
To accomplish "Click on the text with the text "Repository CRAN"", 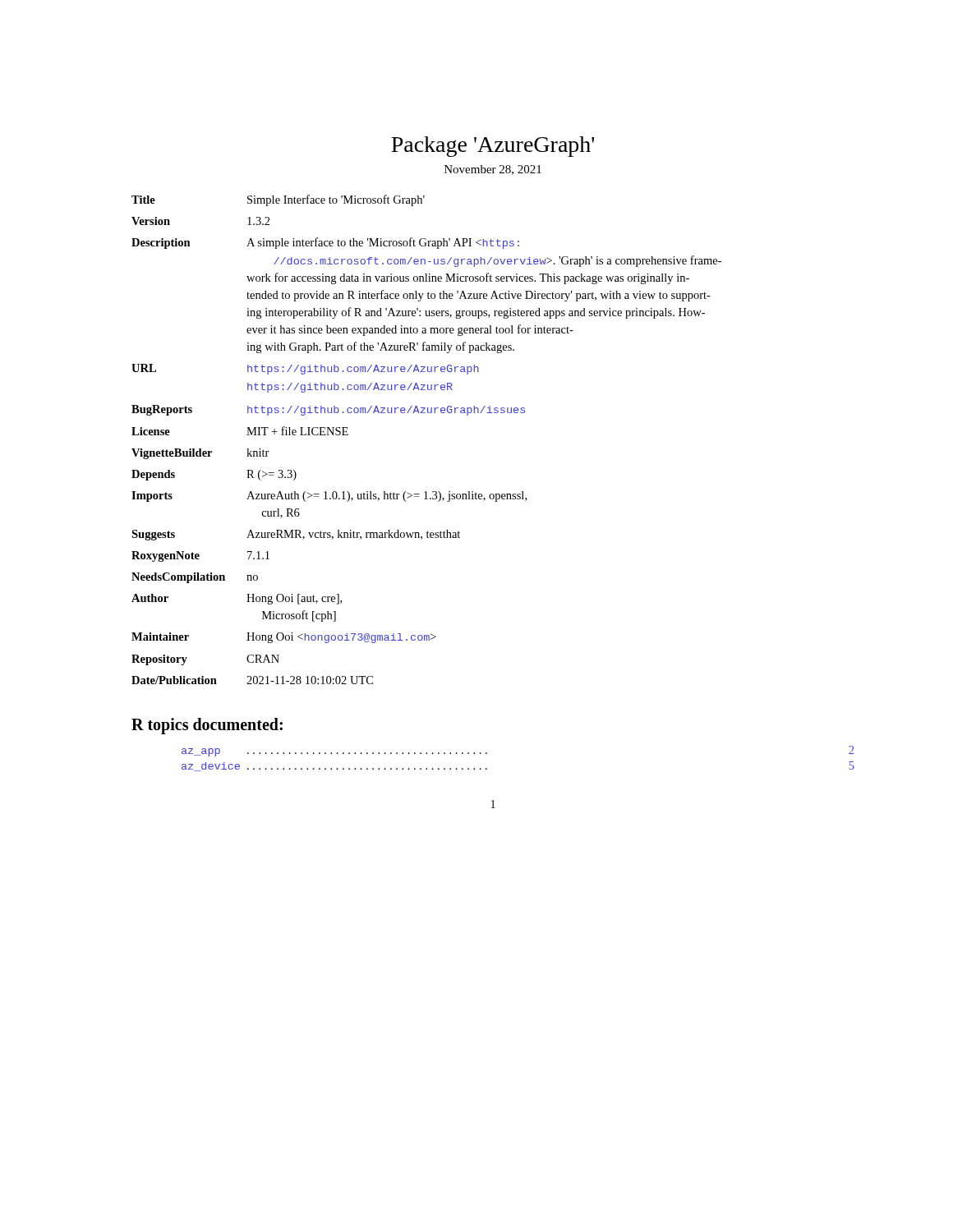I will (159, 660).
